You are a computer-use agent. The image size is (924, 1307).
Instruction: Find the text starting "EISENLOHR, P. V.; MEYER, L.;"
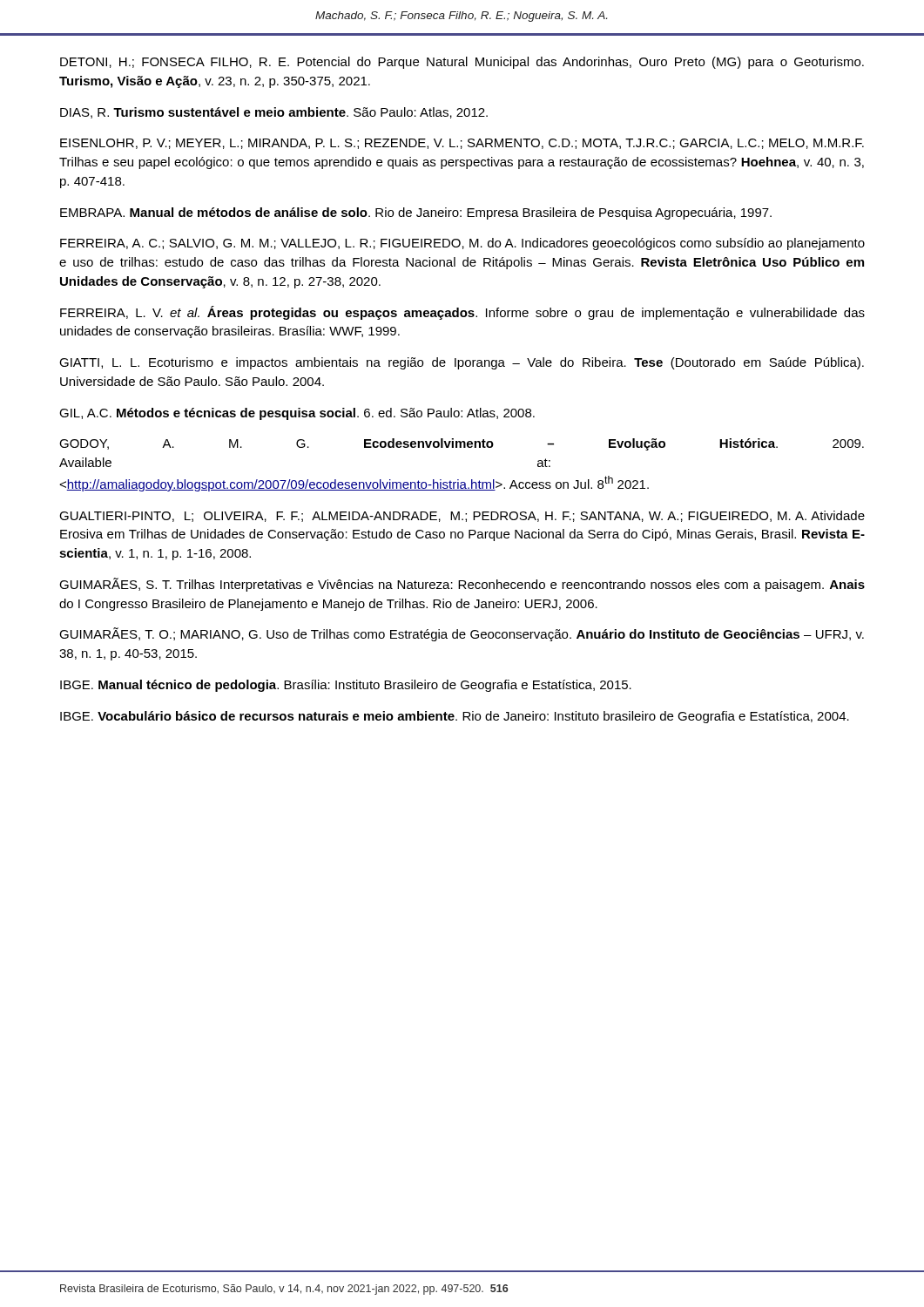coord(462,162)
